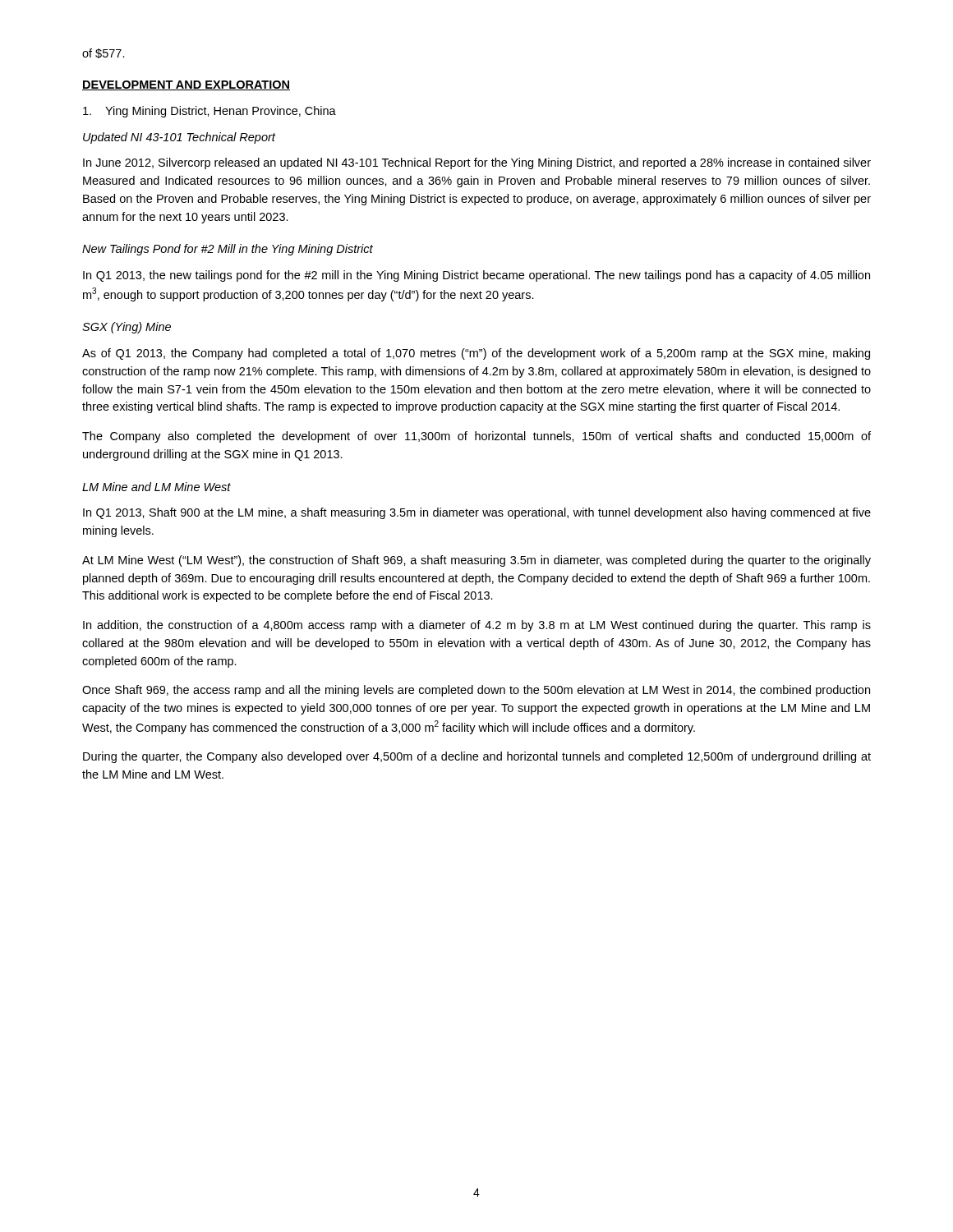Find the text block that says "At LM Mine"
Image resolution: width=953 pixels, height=1232 pixels.
[476, 579]
